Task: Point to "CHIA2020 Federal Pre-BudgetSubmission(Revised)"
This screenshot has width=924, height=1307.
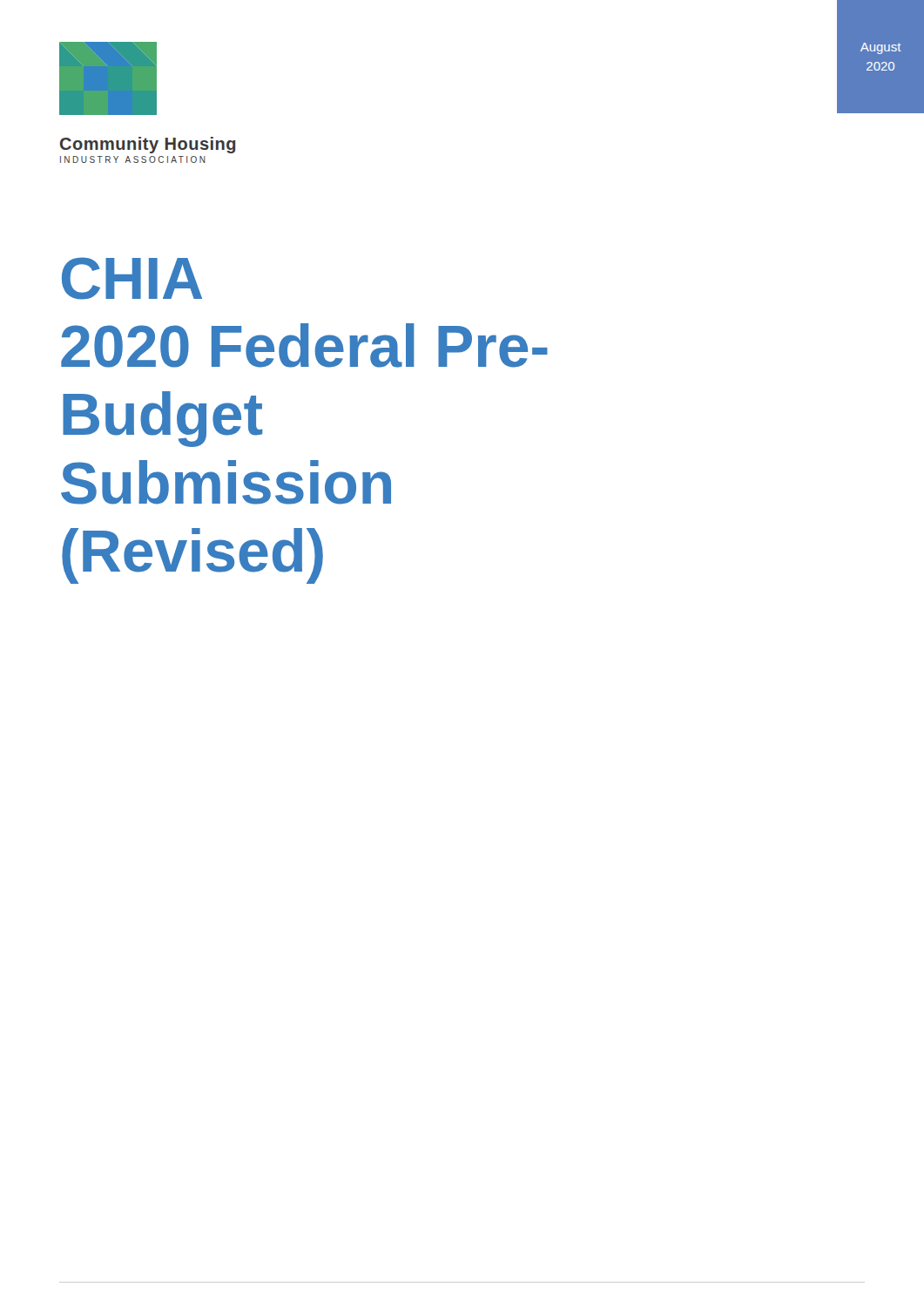Action: [x=132, y=278]
